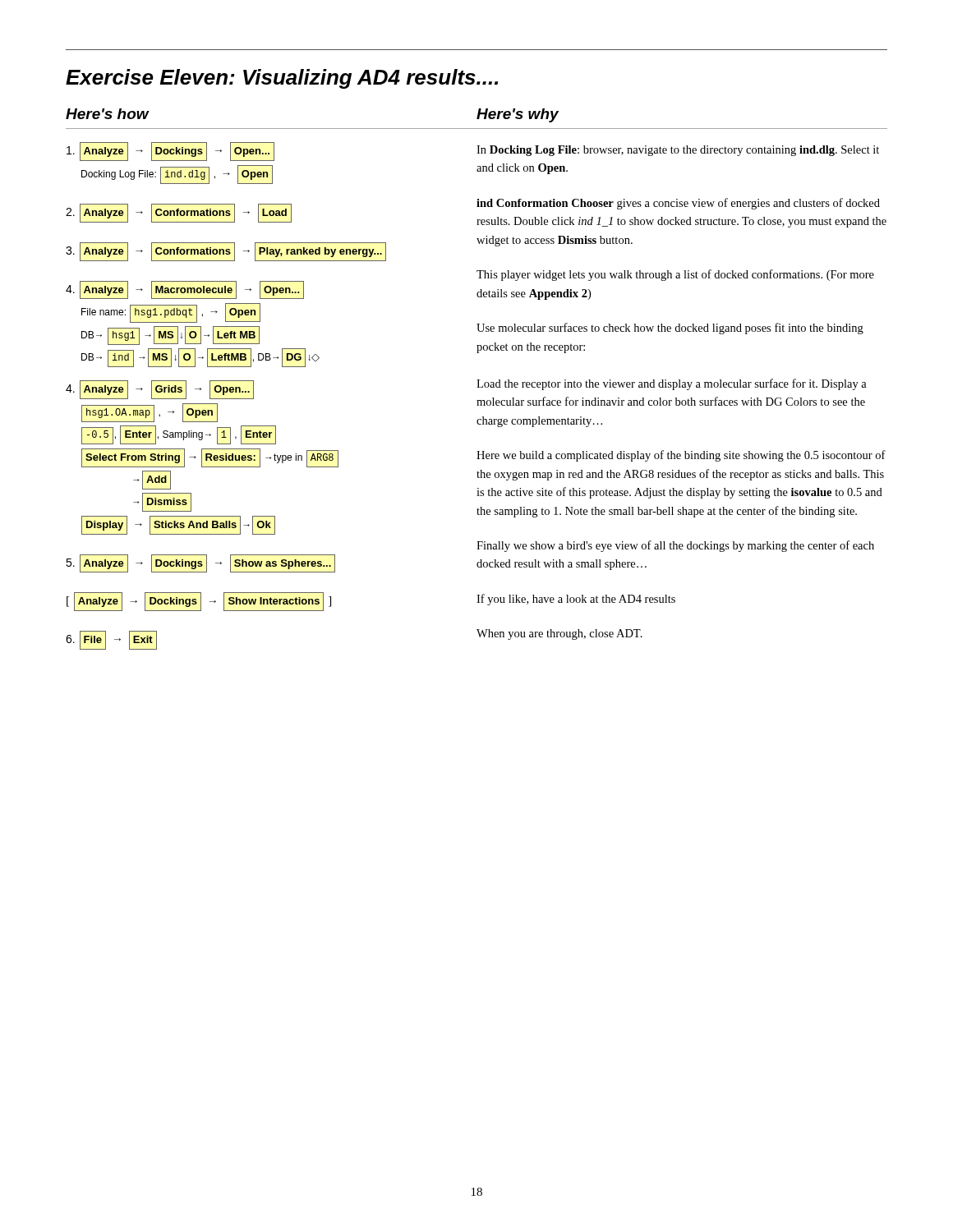This screenshot has width=953, height=1232.
Task: Find the text block that reads "ind Conformation Chooser gives a"
Action: (682, 221)
